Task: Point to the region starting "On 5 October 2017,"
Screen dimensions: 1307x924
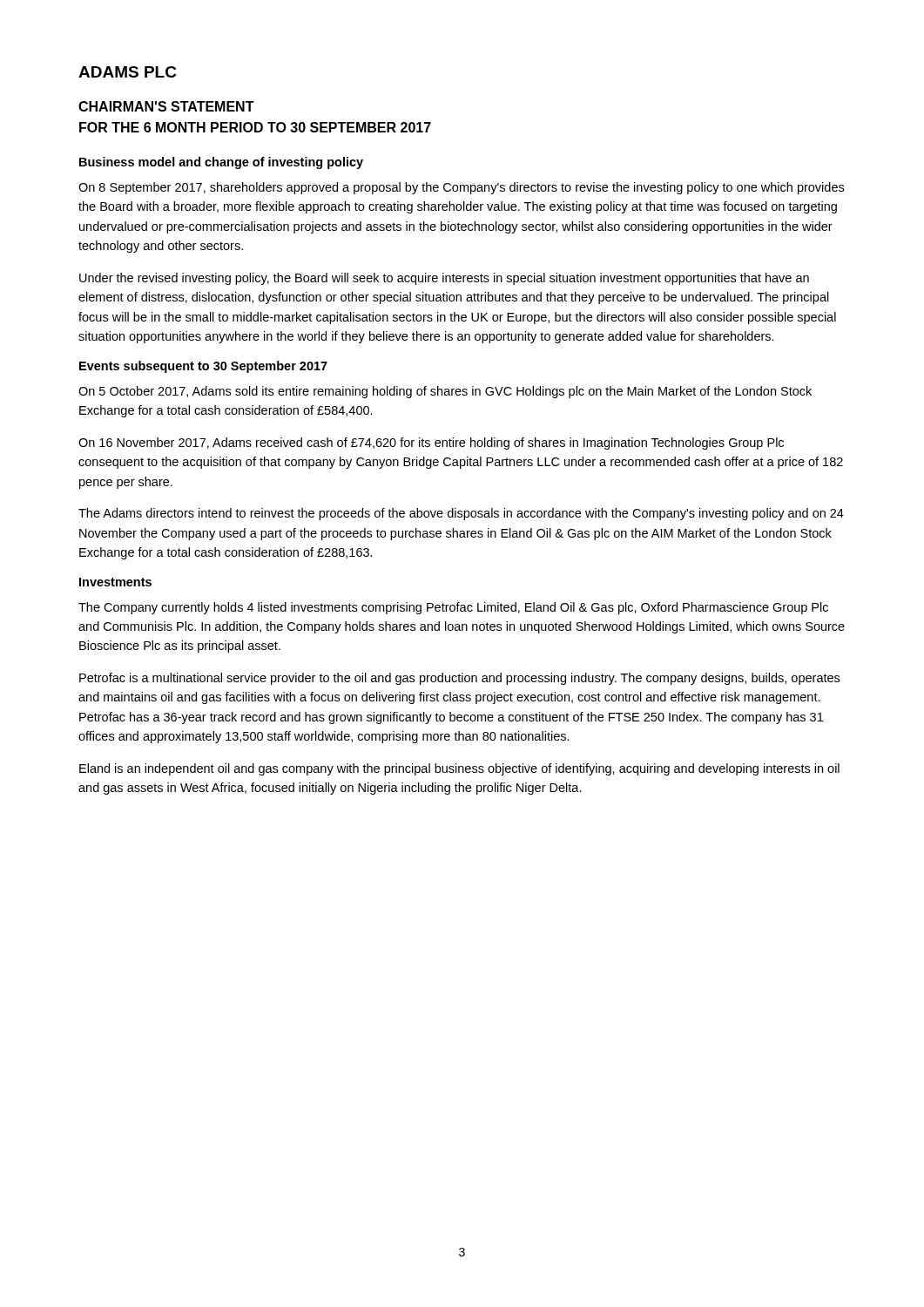Action: tap(445, 401)
